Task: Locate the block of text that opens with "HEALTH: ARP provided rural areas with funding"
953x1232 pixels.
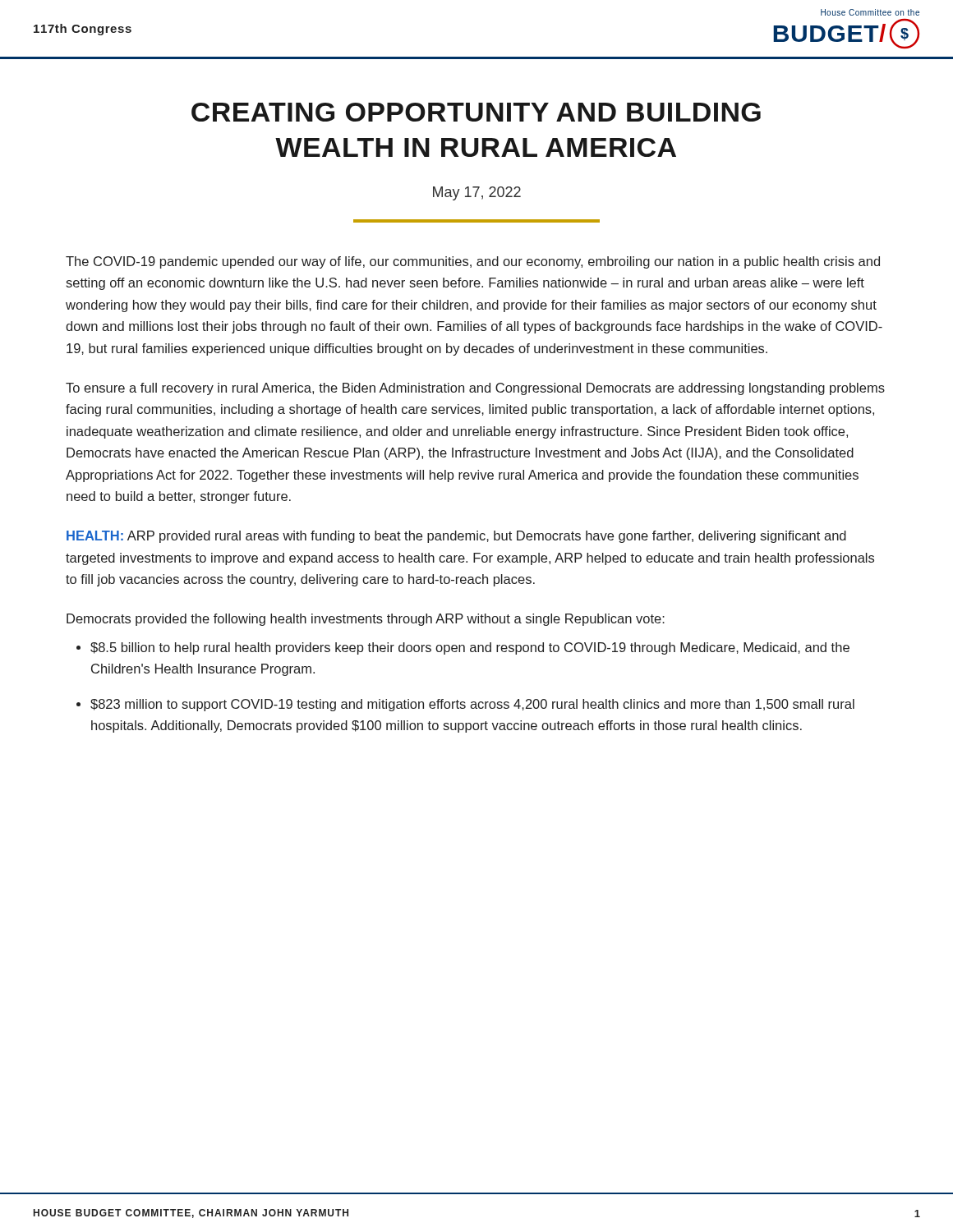Action: 476,558
